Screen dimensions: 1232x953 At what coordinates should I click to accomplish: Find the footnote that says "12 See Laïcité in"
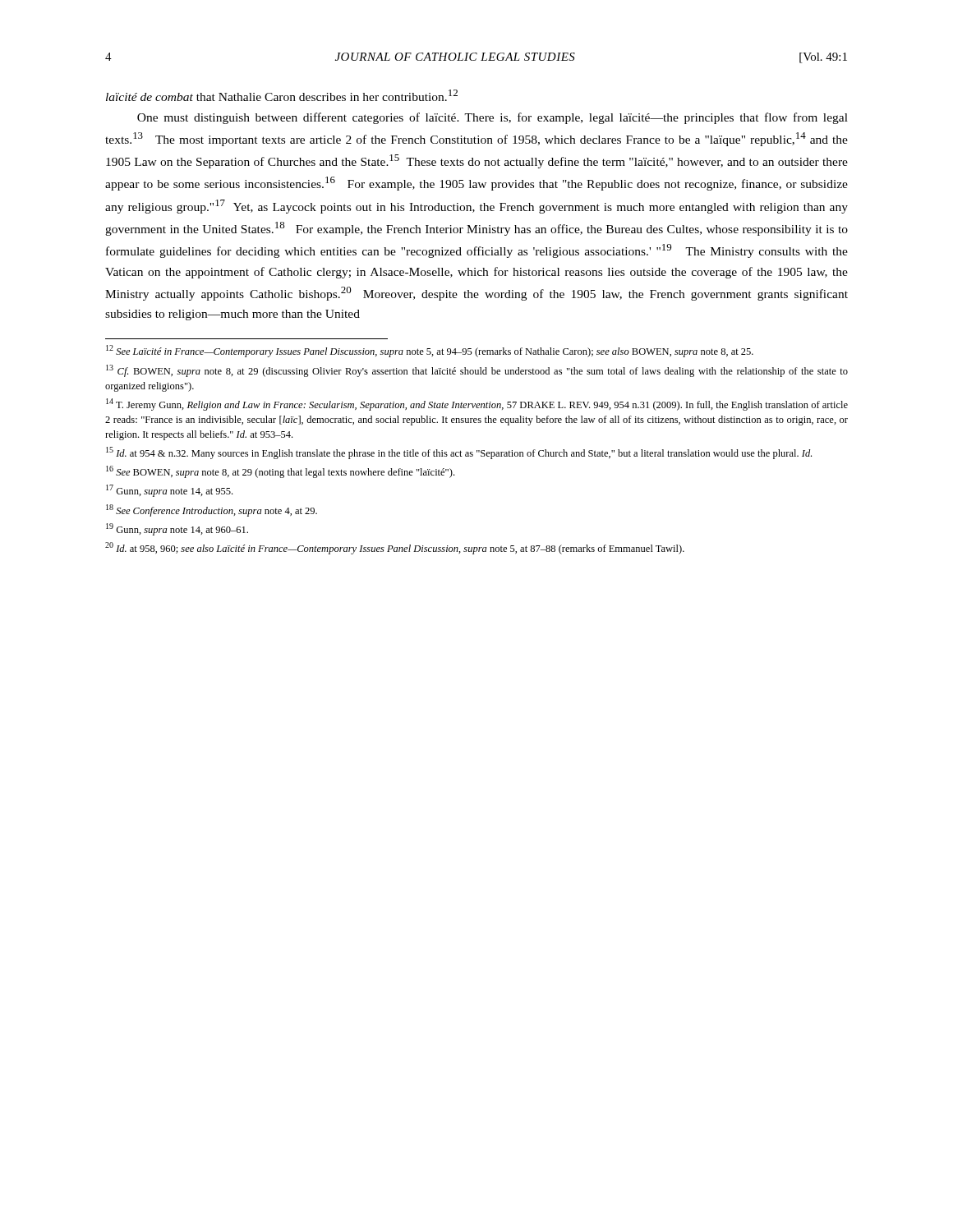pyautogui.click(x=429, y=351)
